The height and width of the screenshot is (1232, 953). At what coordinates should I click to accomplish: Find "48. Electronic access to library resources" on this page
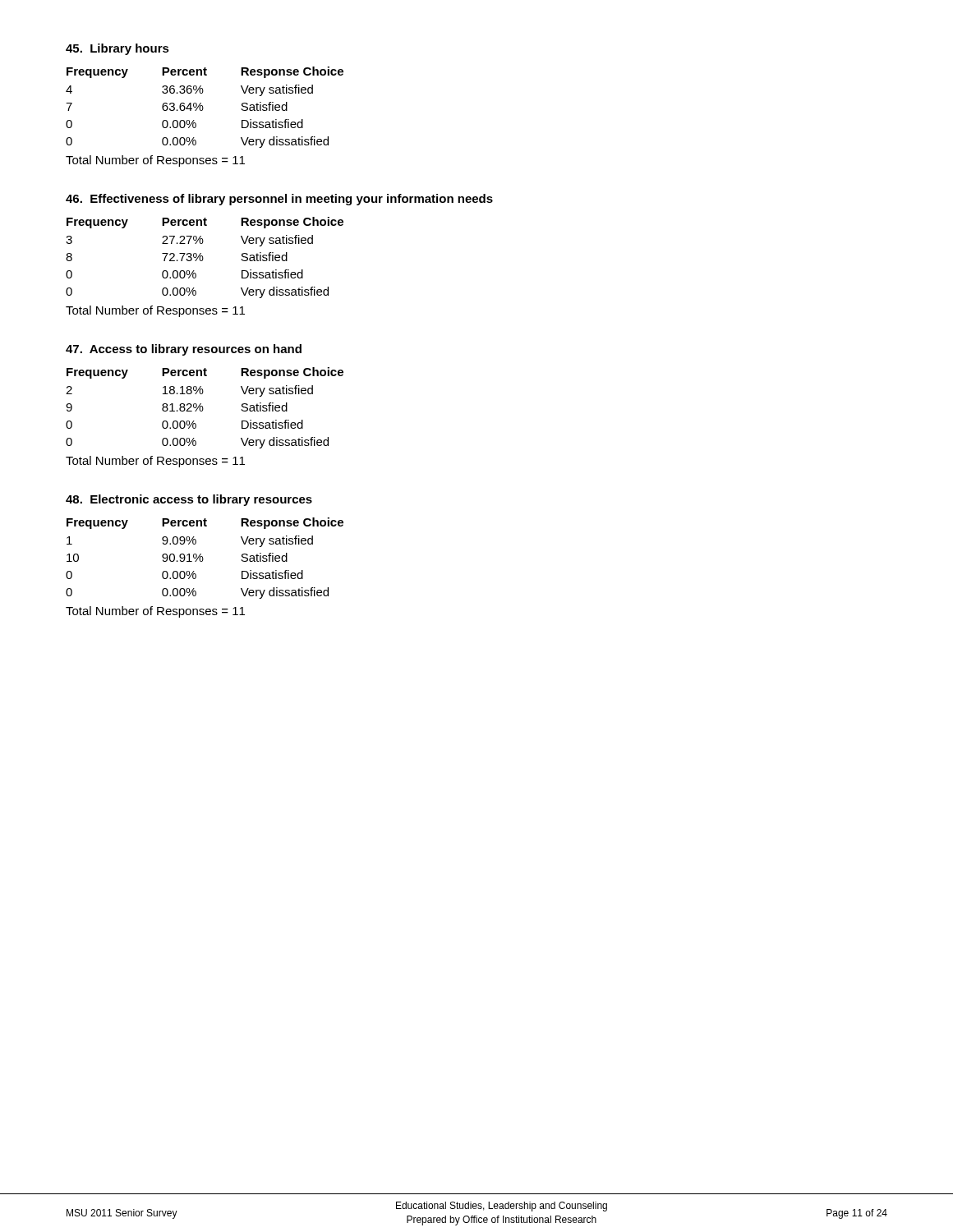189,499
